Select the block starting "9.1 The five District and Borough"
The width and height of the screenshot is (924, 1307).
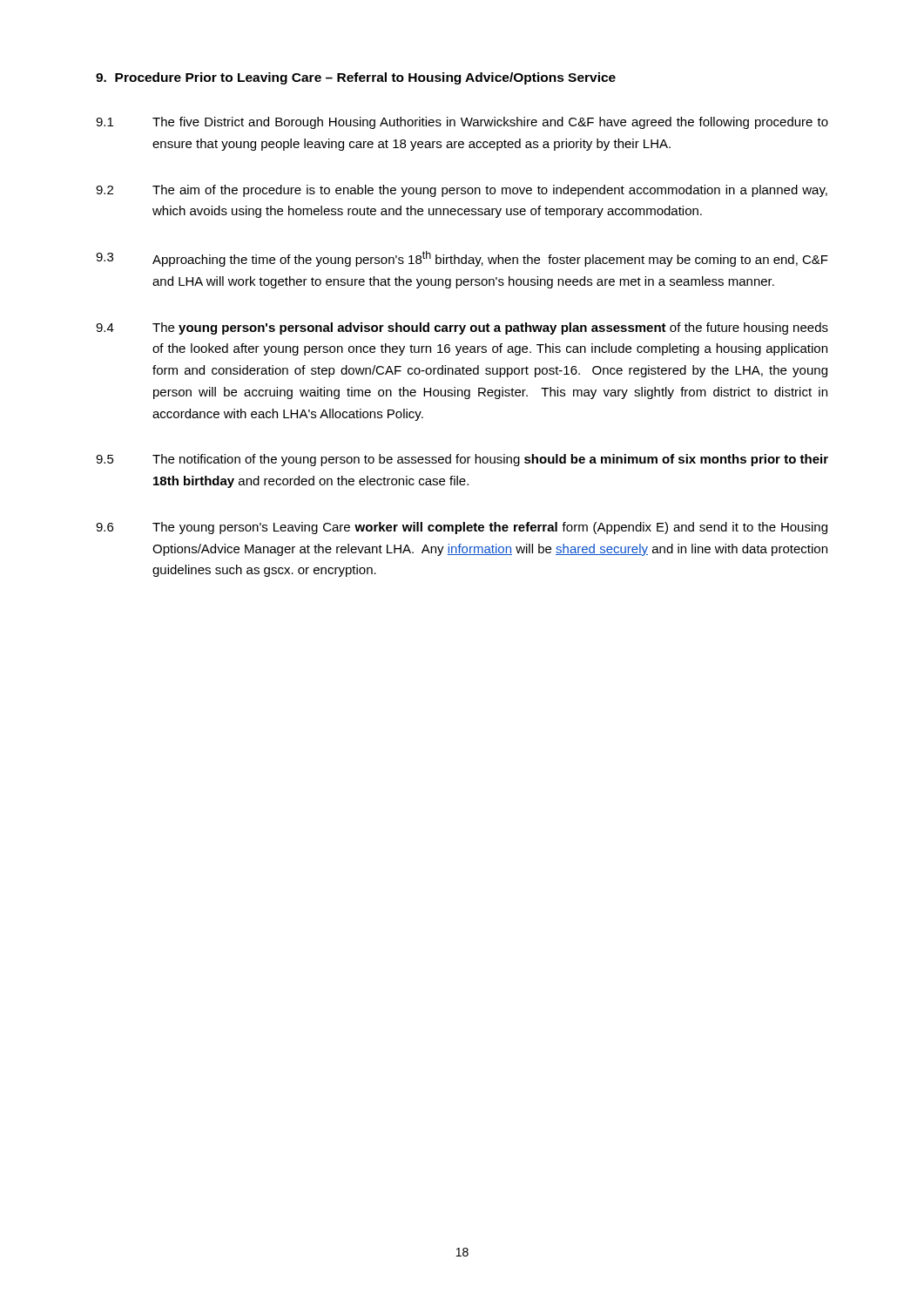[462, 133]
